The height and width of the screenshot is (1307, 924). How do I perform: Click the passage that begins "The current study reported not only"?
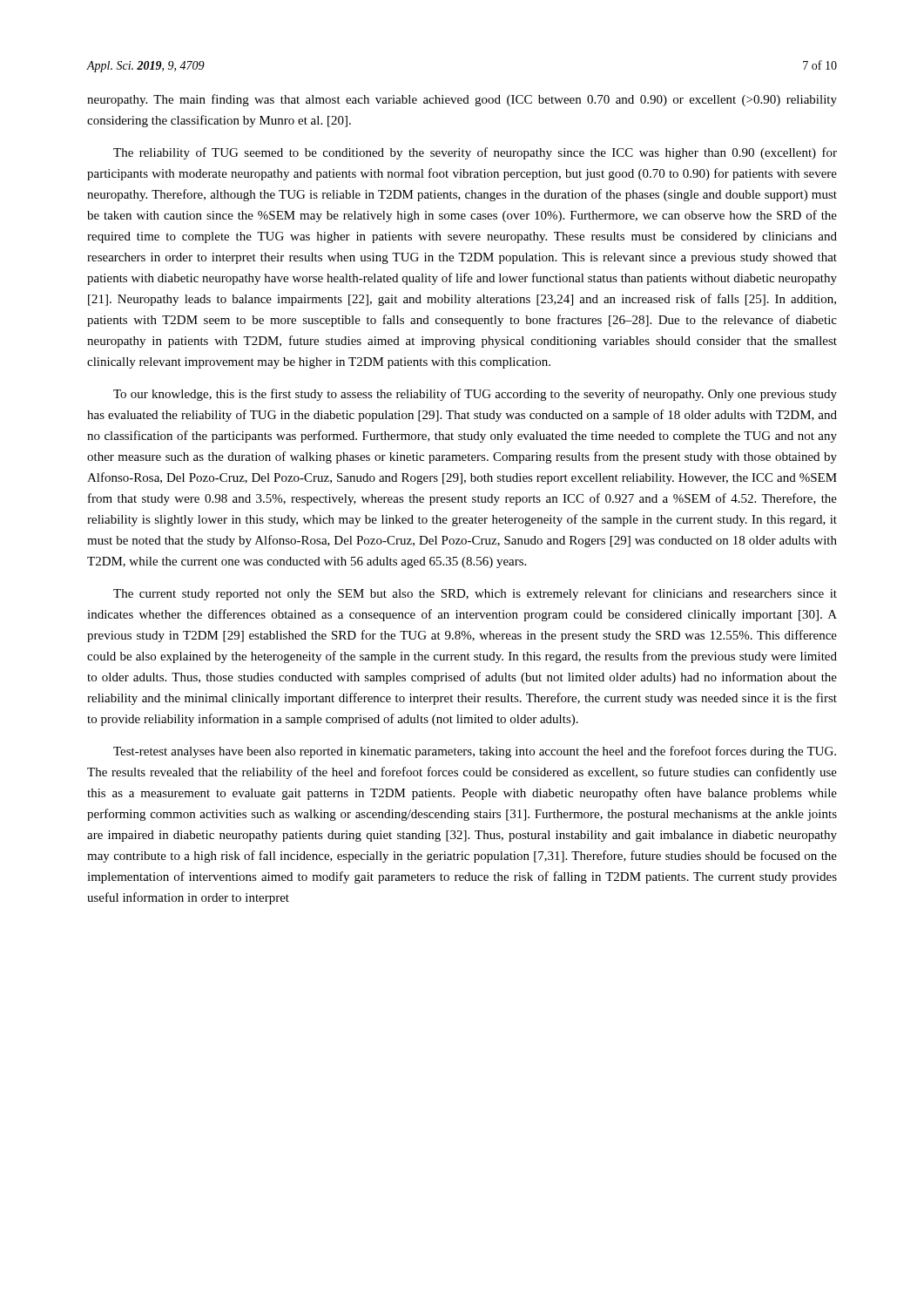click(x=462, y=656)
